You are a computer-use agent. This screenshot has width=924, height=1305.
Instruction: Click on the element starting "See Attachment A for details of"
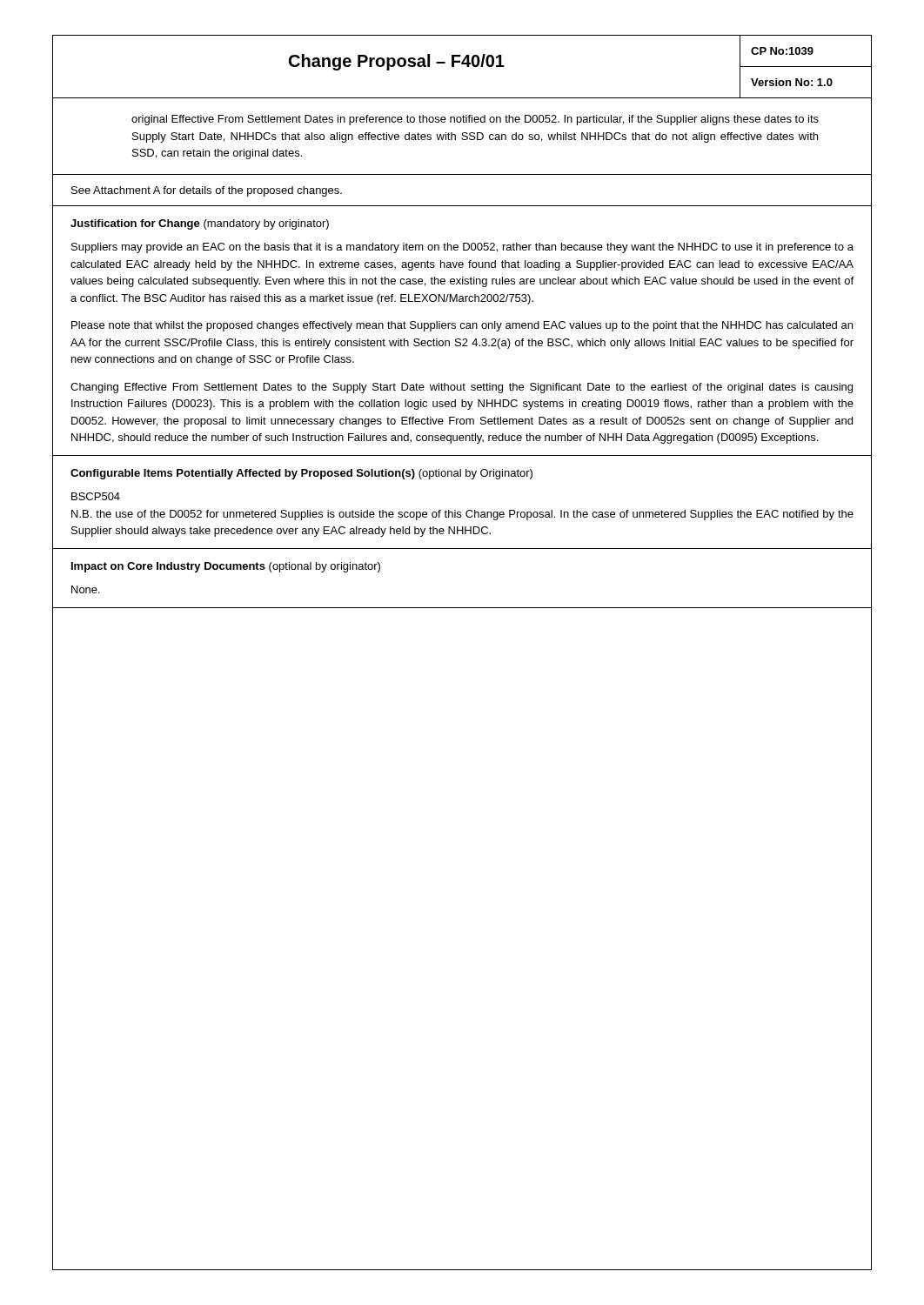(207, 190)
